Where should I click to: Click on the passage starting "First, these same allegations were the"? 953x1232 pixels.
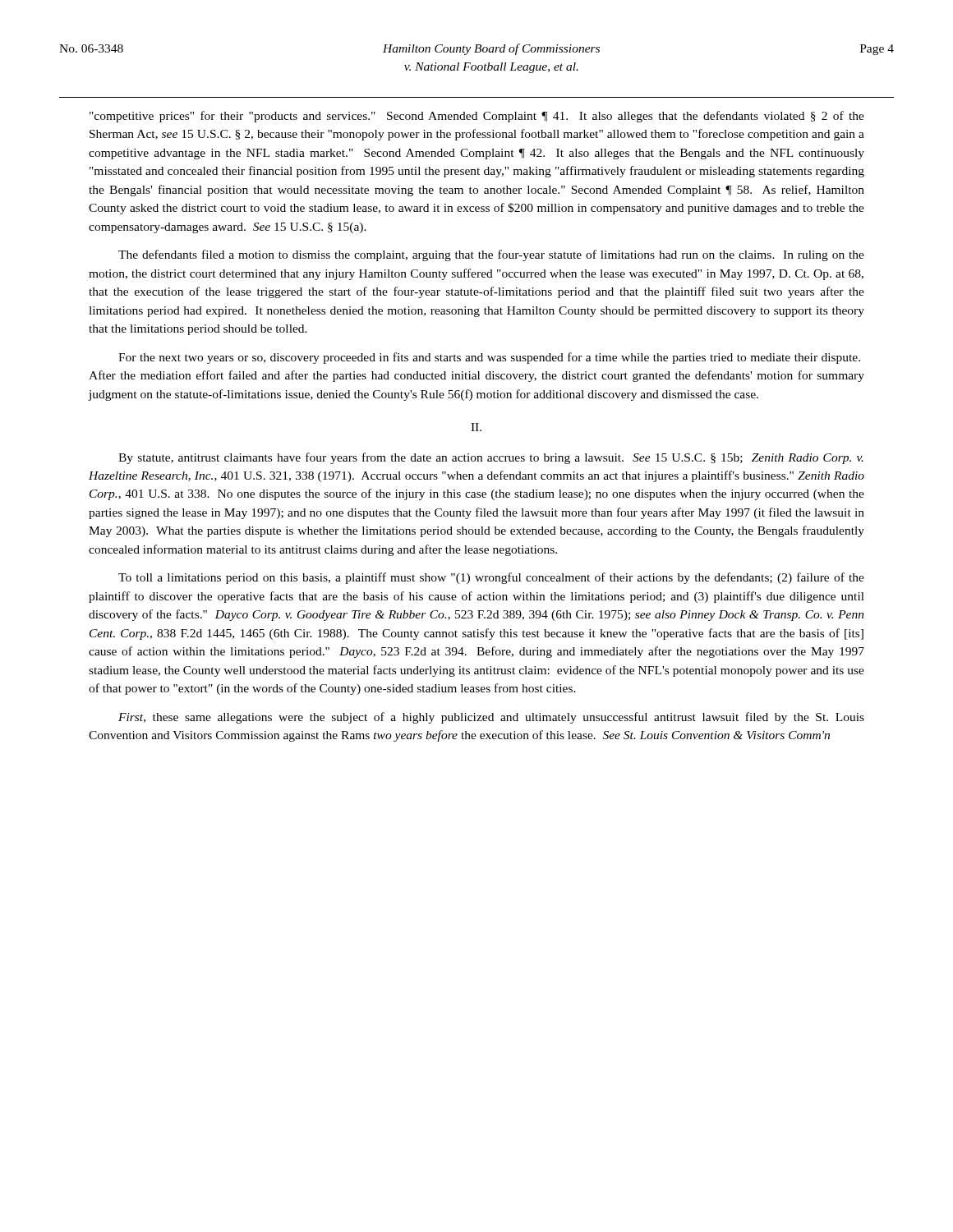476,725
